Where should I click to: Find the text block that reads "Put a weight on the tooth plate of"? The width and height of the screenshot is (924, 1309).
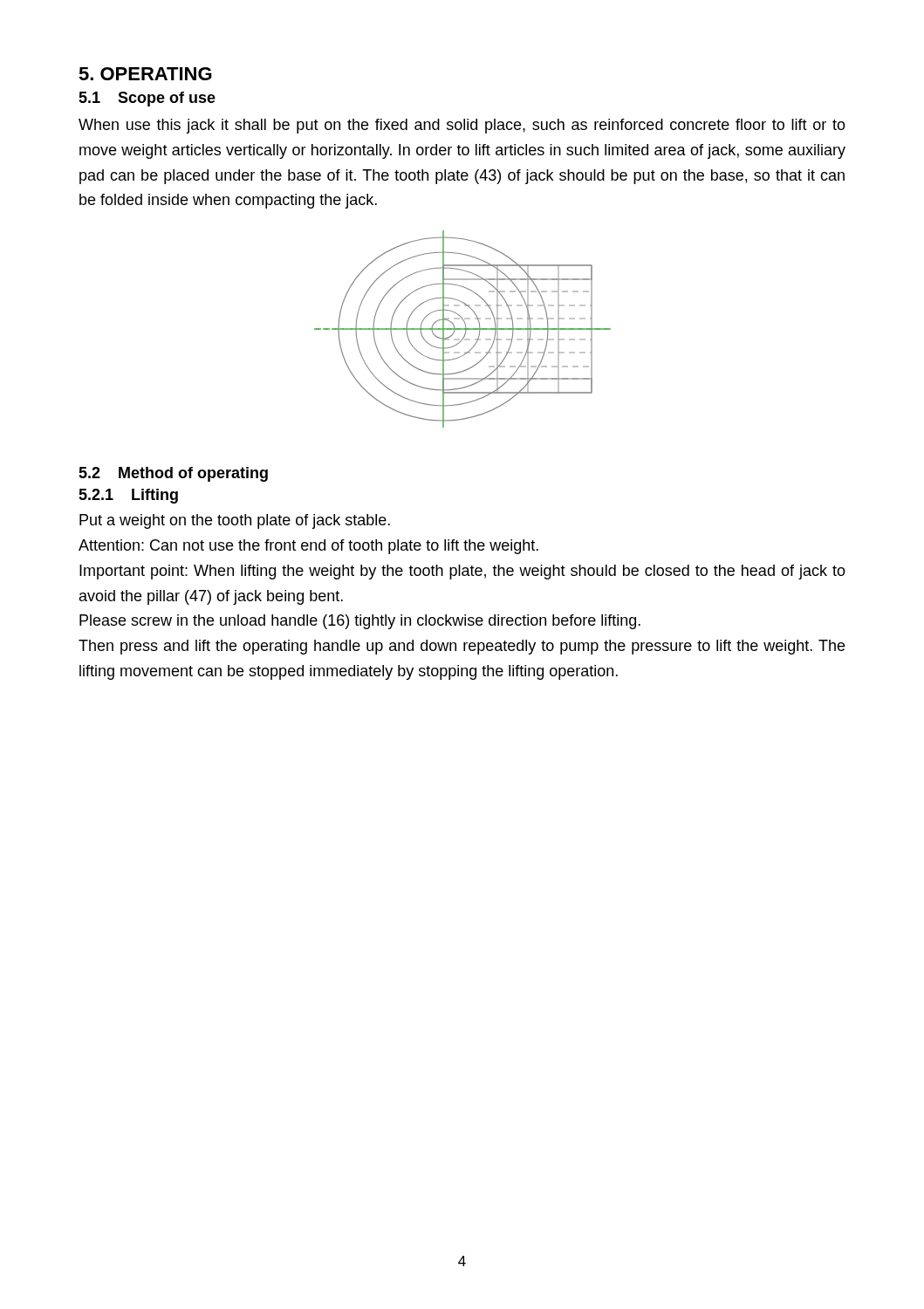pos(235,520)
